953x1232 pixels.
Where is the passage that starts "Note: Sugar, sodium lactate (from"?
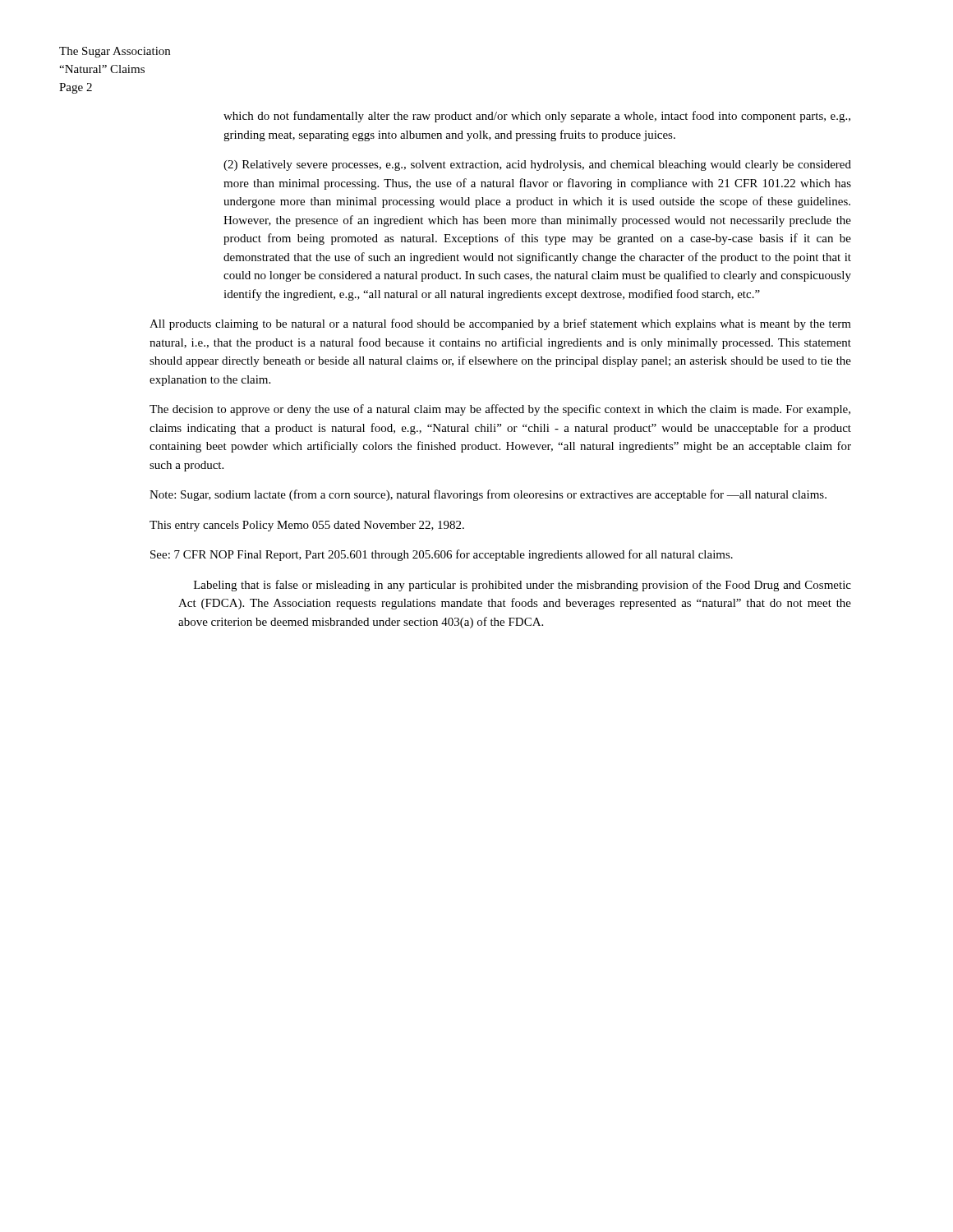[488, 494]
